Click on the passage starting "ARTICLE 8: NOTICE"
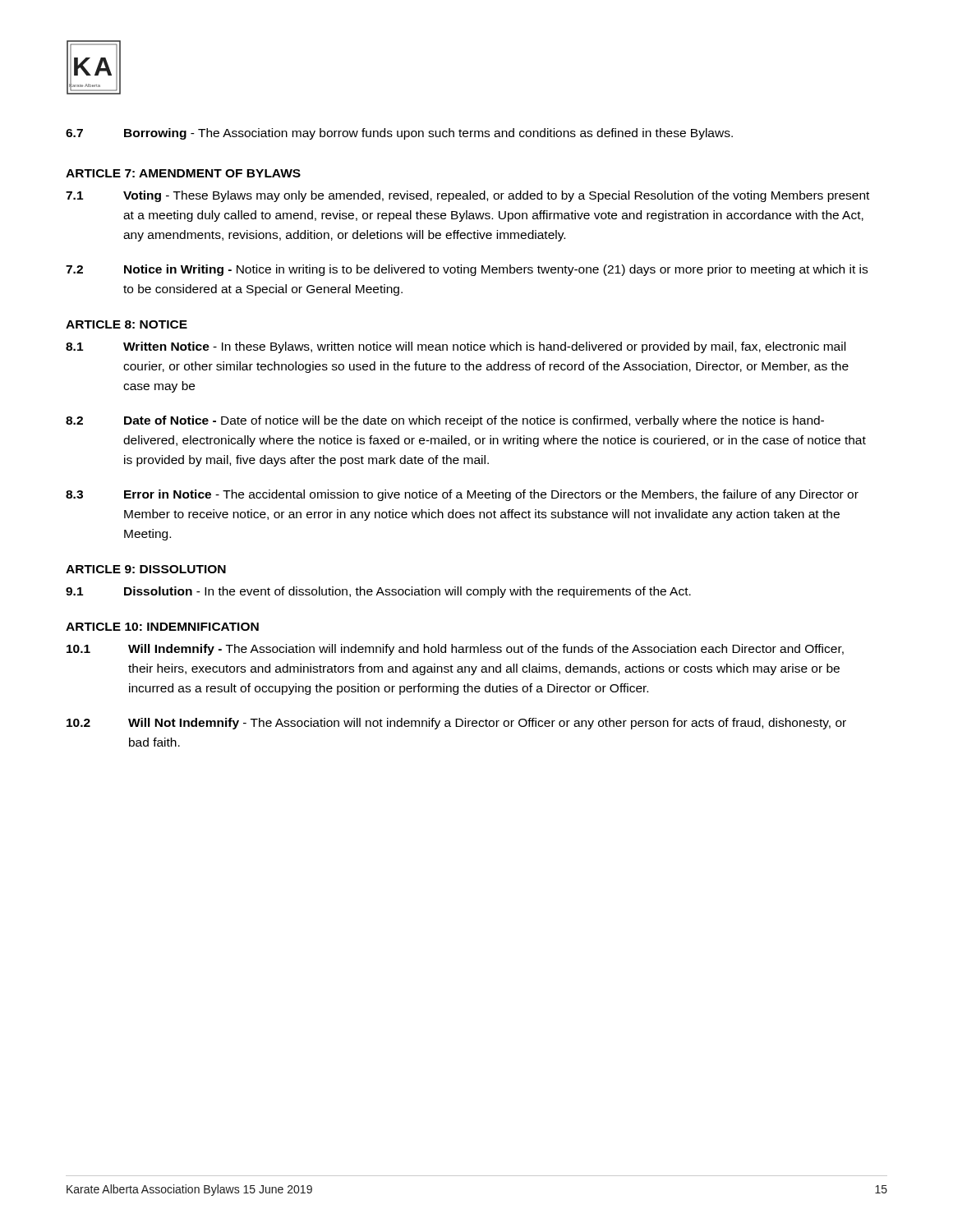 pyautogui.click(x=127, y=324)
